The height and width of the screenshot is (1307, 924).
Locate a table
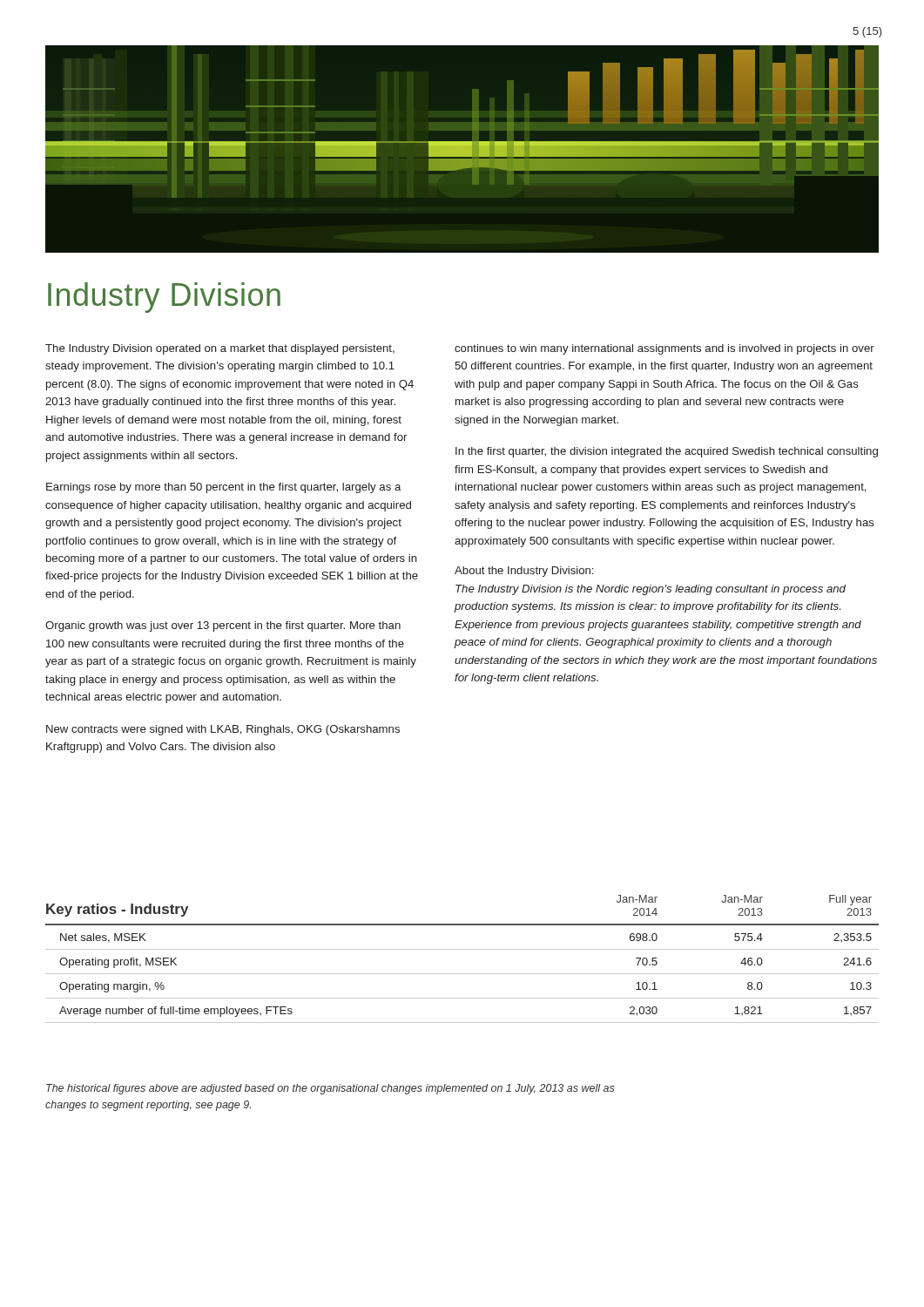click(462, 956)
